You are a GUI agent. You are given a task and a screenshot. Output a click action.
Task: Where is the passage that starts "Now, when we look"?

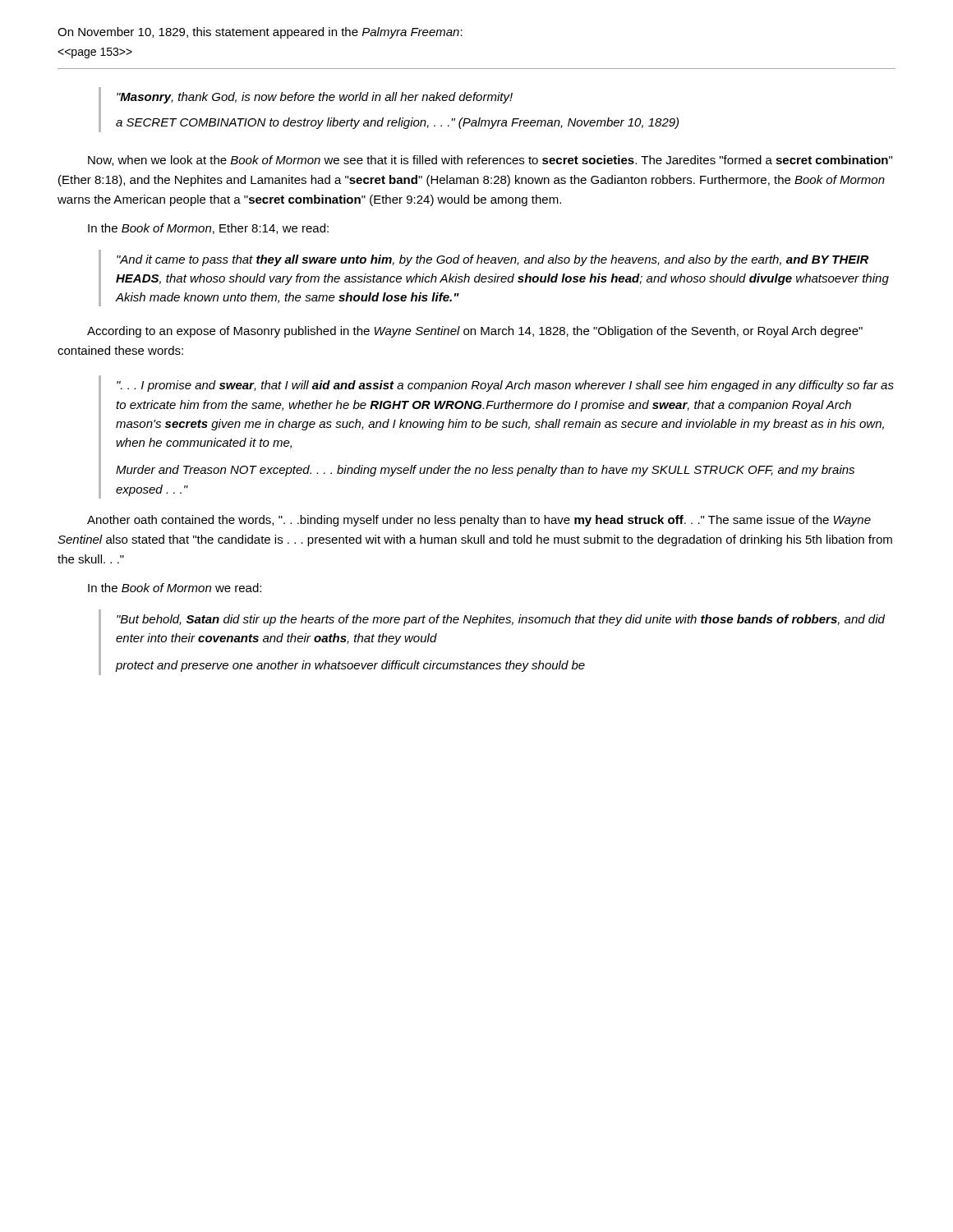475,179
